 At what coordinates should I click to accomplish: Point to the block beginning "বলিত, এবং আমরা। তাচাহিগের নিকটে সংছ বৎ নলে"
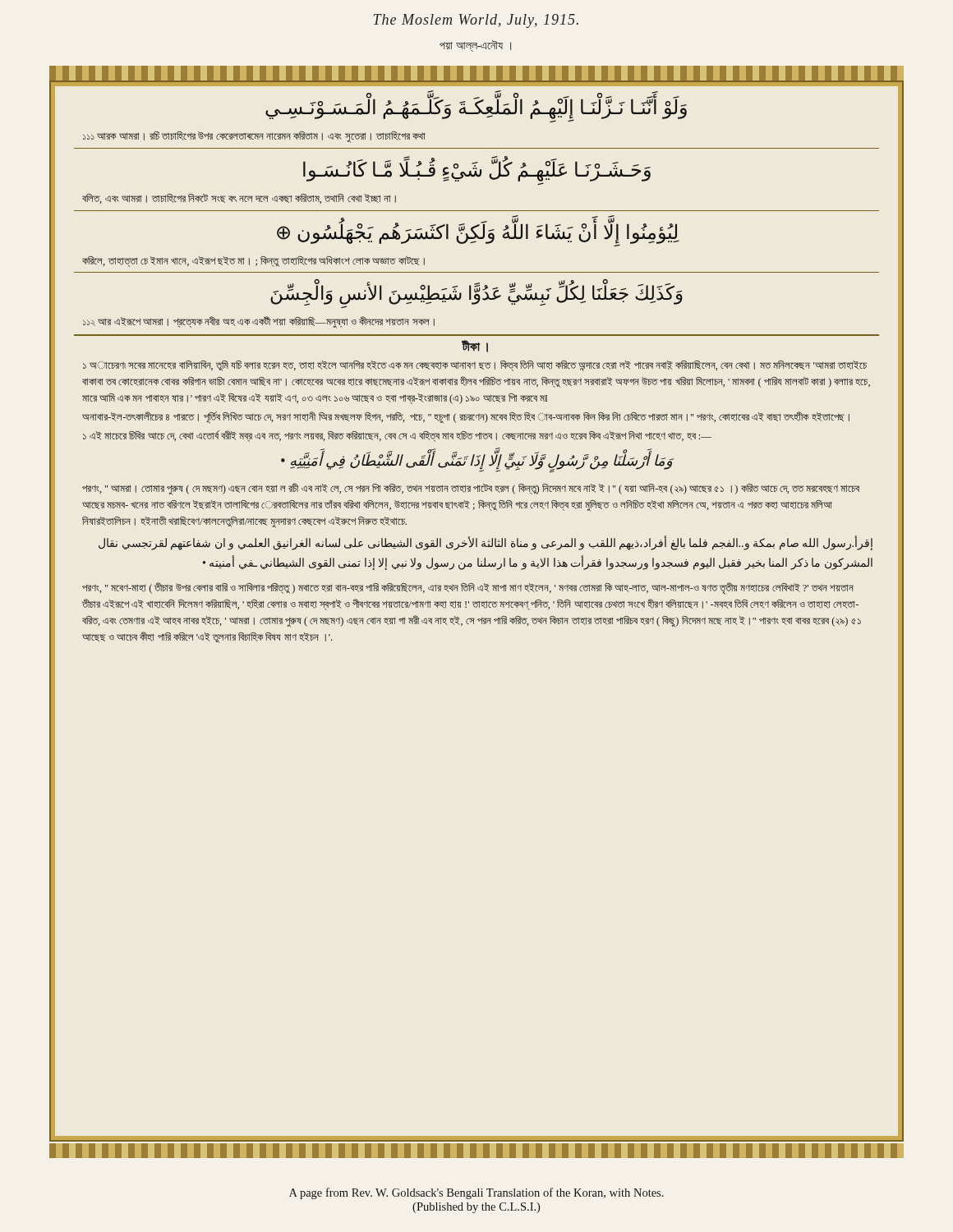[240, 198]
